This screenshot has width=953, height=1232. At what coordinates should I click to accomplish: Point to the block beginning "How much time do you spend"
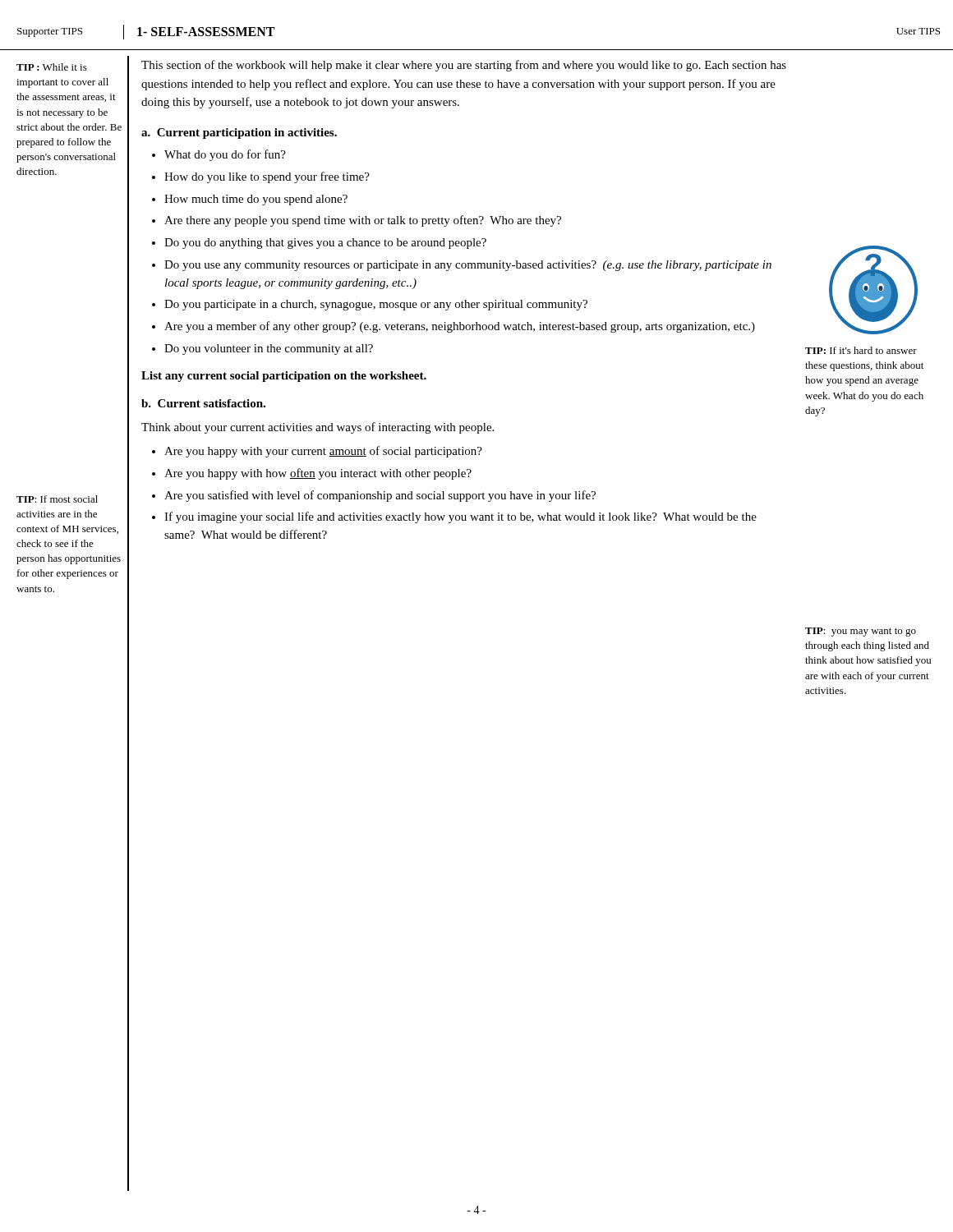pyautogui.click(x=256, y=198)
